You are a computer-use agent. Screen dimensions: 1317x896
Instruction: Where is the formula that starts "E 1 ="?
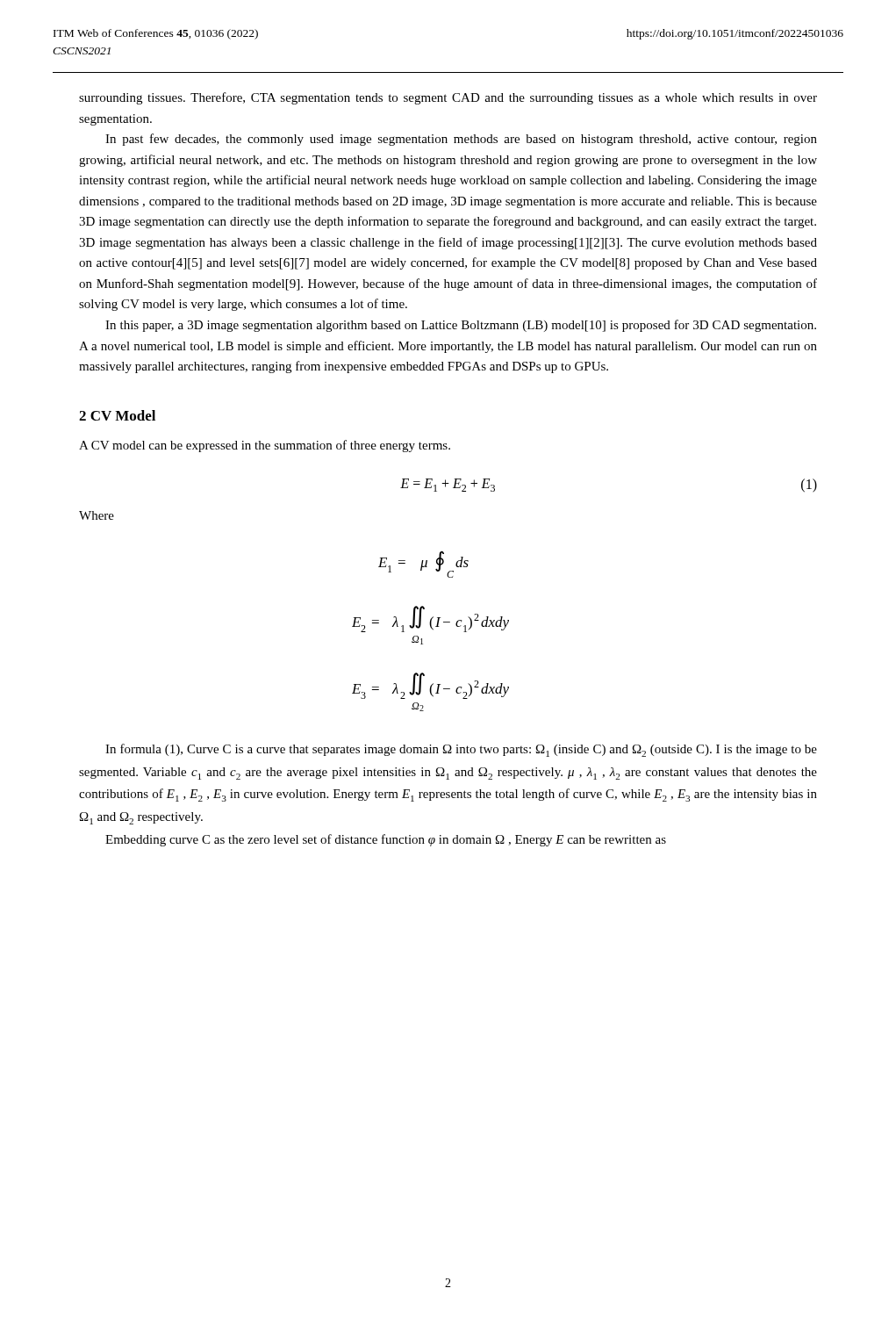(448, 561)
